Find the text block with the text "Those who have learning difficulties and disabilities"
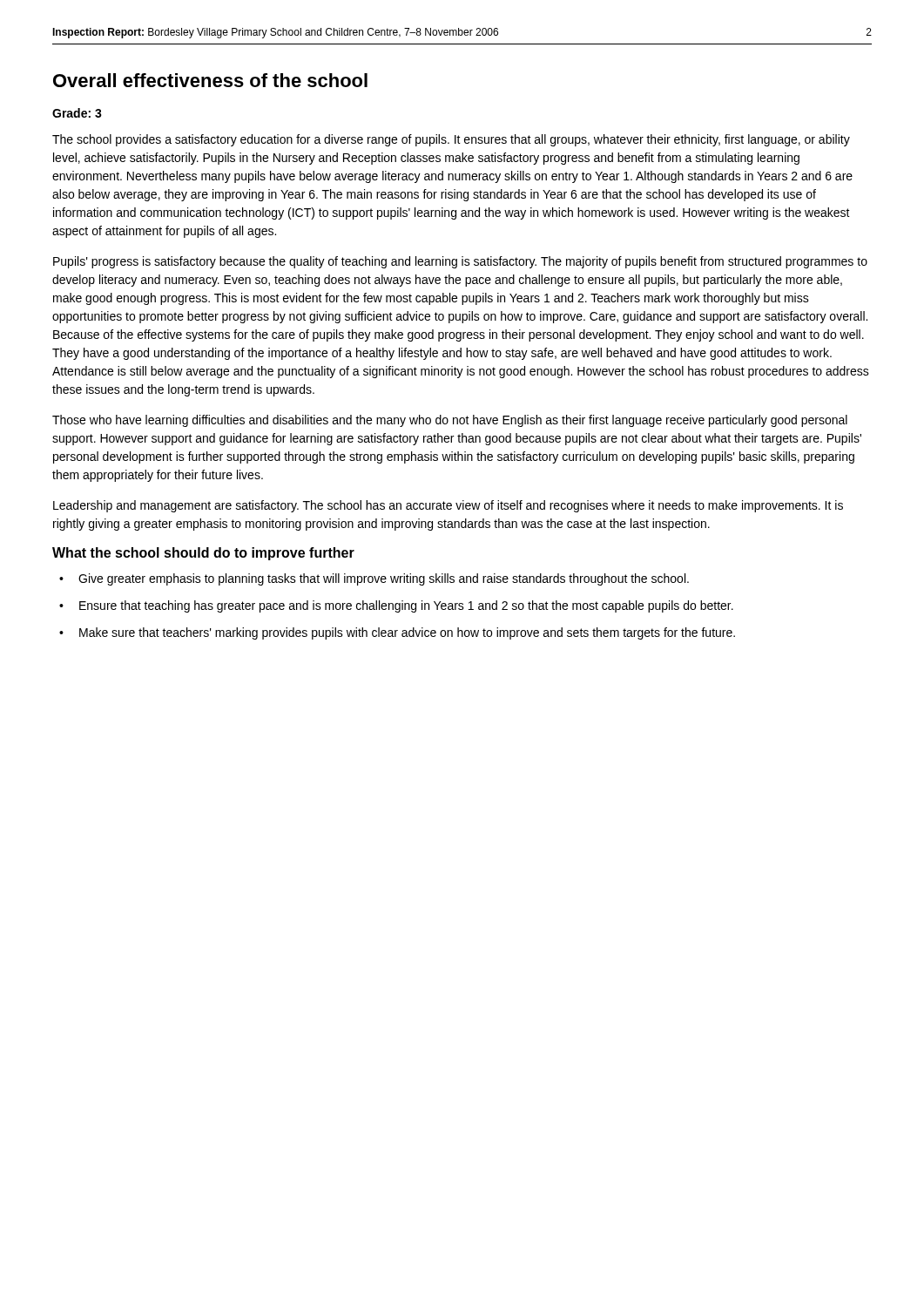924x1307 pixels. pos(462,448)
